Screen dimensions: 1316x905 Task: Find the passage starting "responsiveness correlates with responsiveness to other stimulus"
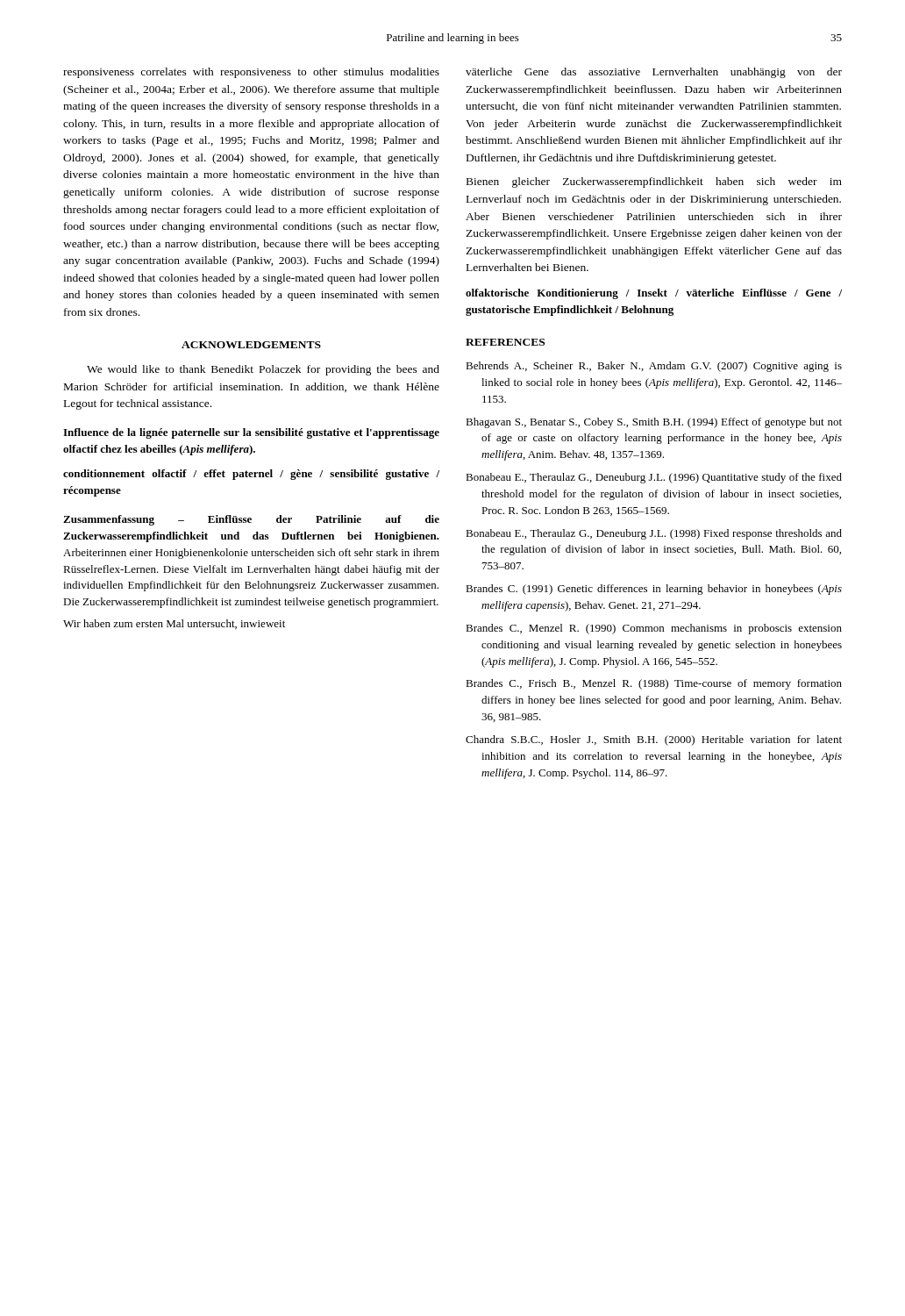tap(251, 192)
